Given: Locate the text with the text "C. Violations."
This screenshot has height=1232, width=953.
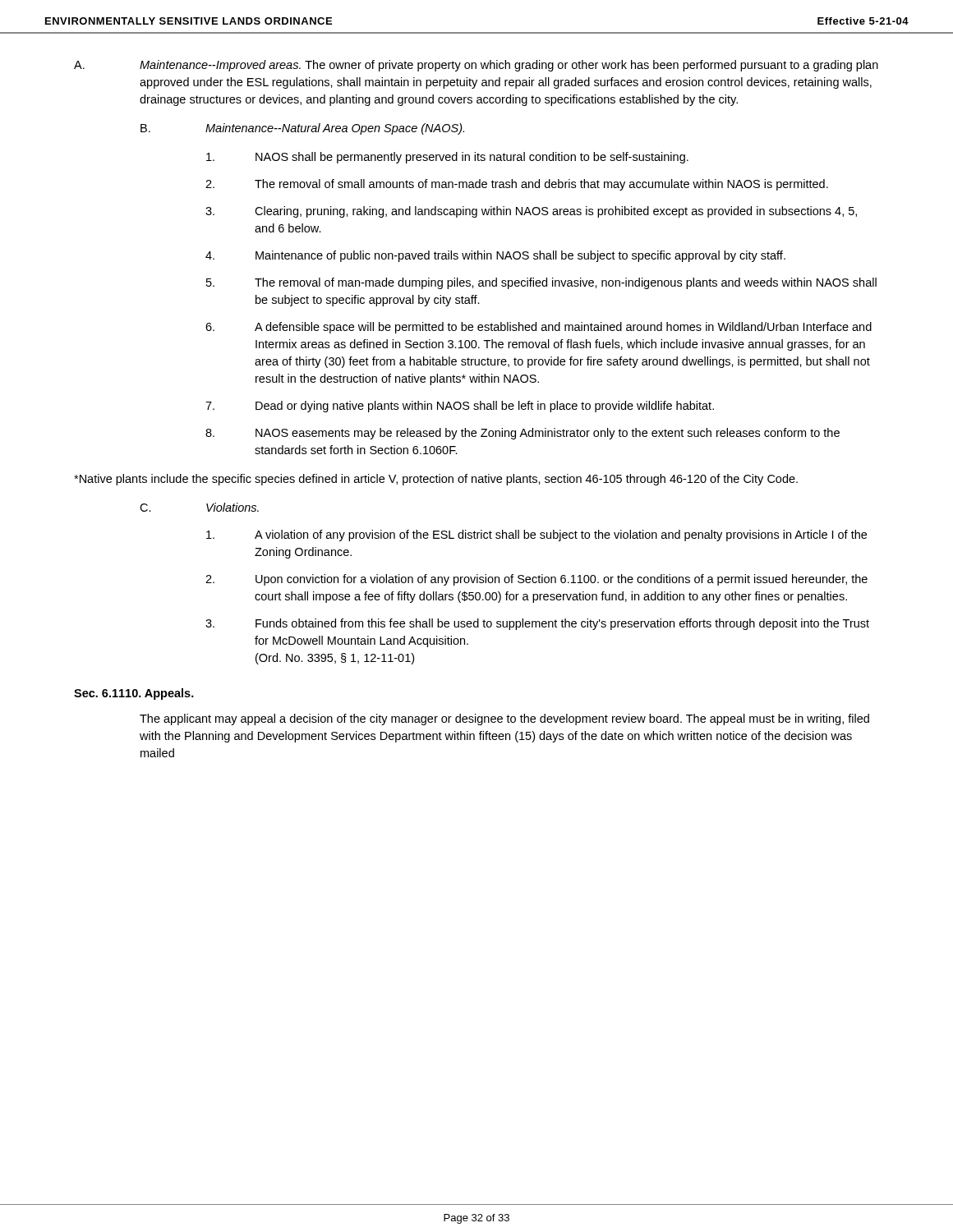Looking at the screenshot, I should [x=200, y=508].
